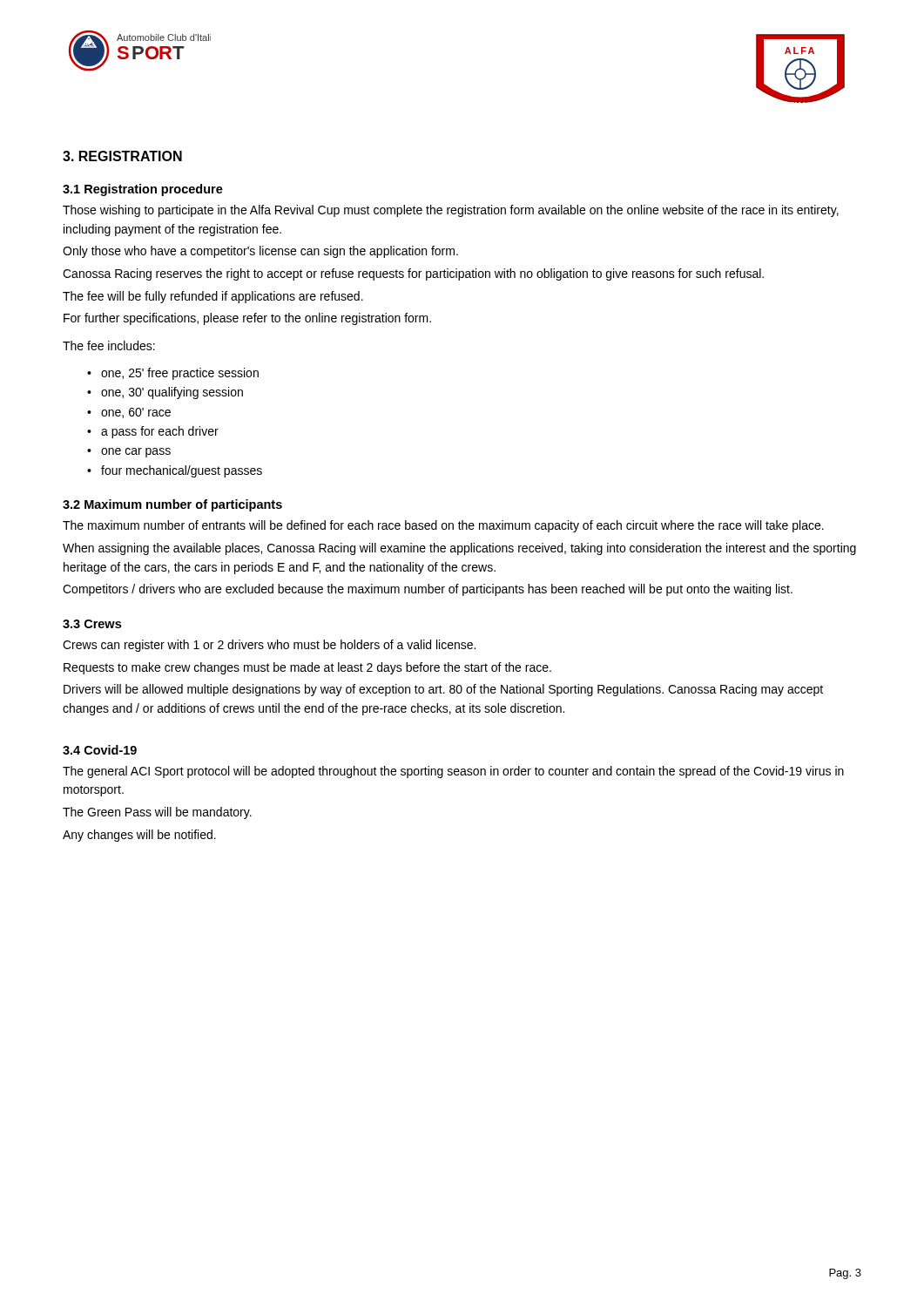Point to the text block starting "one, 60' race"
Viewport: 924px width, 1307px height.
click(x=136, y=412)
